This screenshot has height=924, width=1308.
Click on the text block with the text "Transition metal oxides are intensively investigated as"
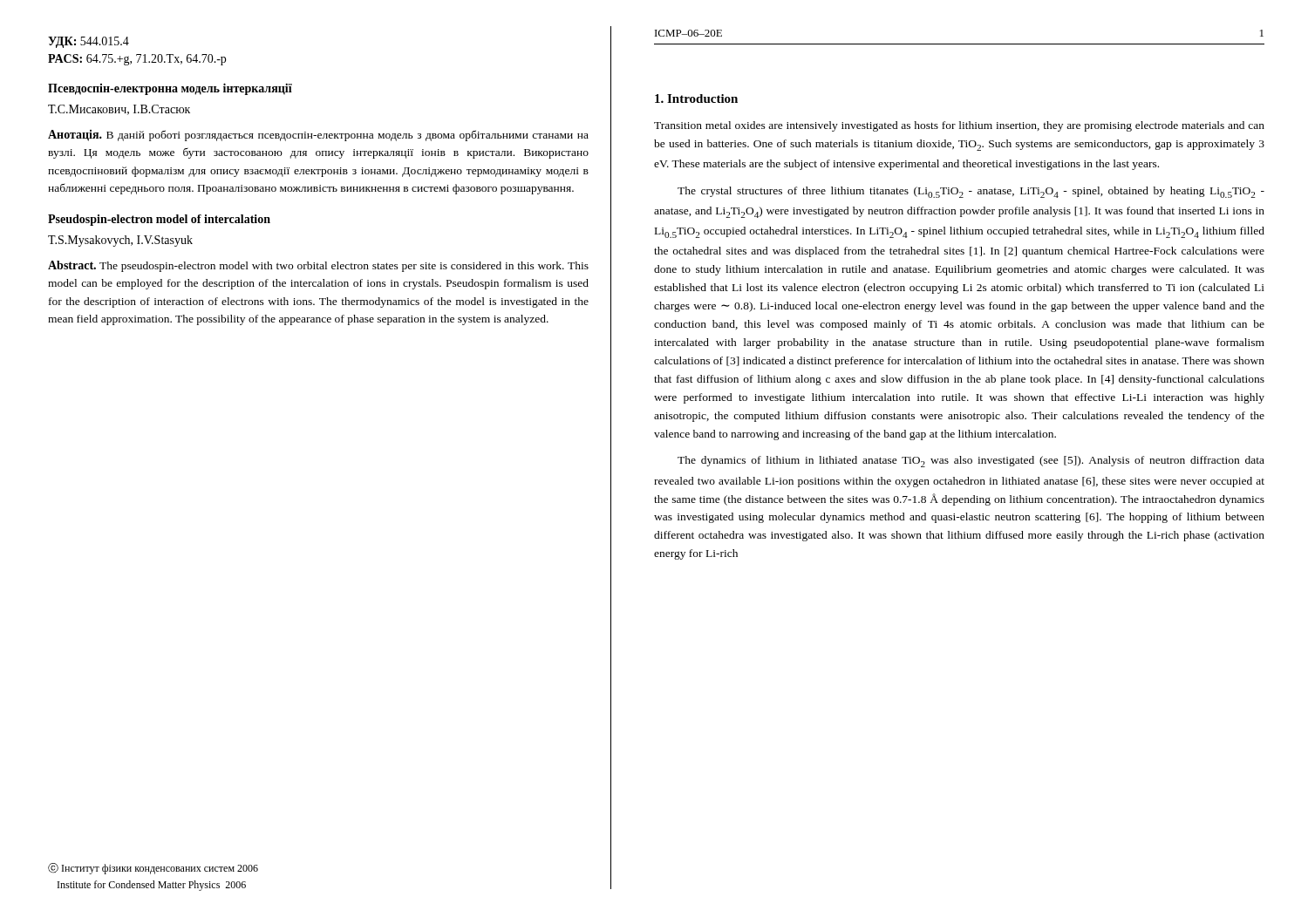[959, 144]
